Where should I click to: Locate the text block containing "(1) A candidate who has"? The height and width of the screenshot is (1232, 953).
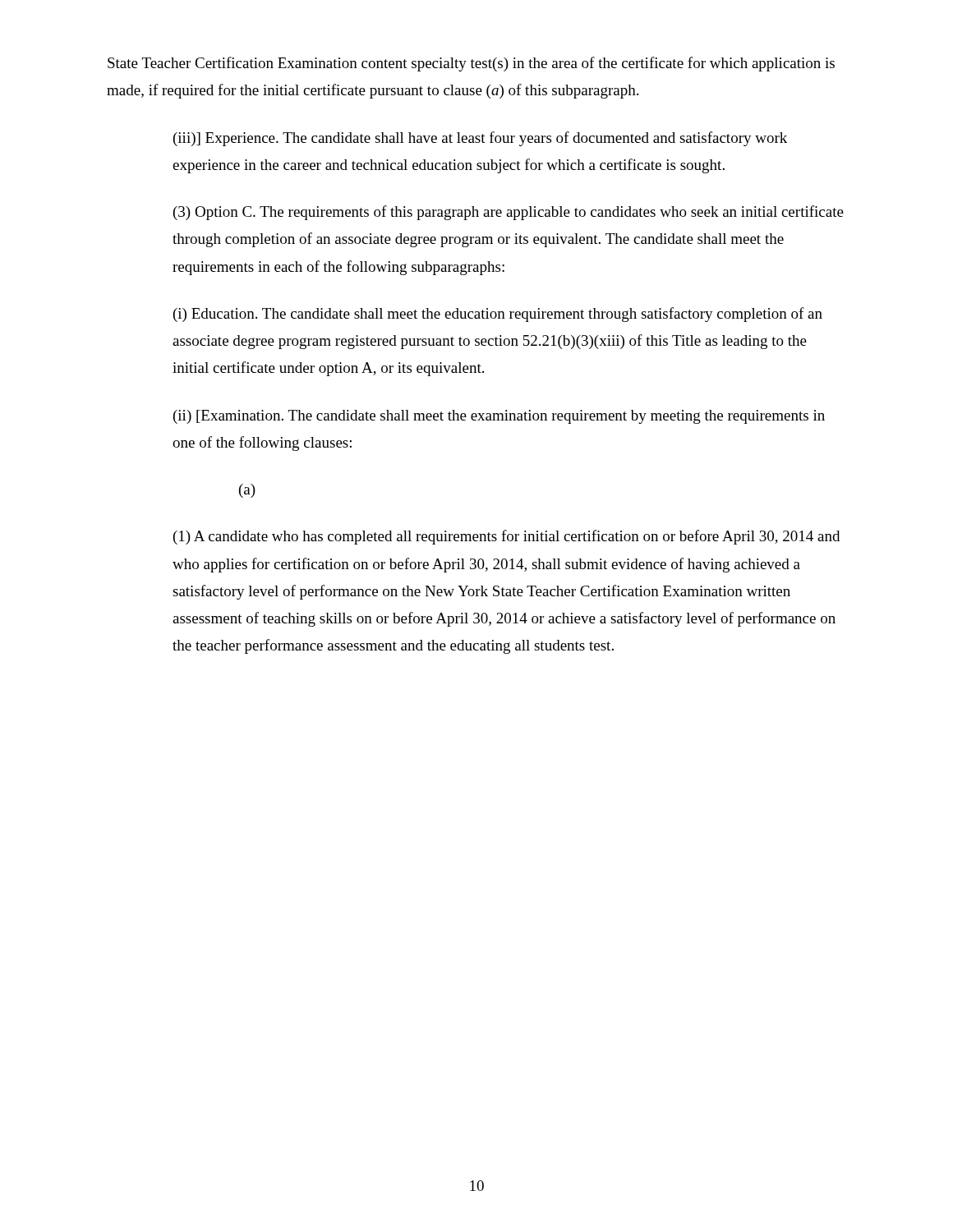click(x=509, y=591)
